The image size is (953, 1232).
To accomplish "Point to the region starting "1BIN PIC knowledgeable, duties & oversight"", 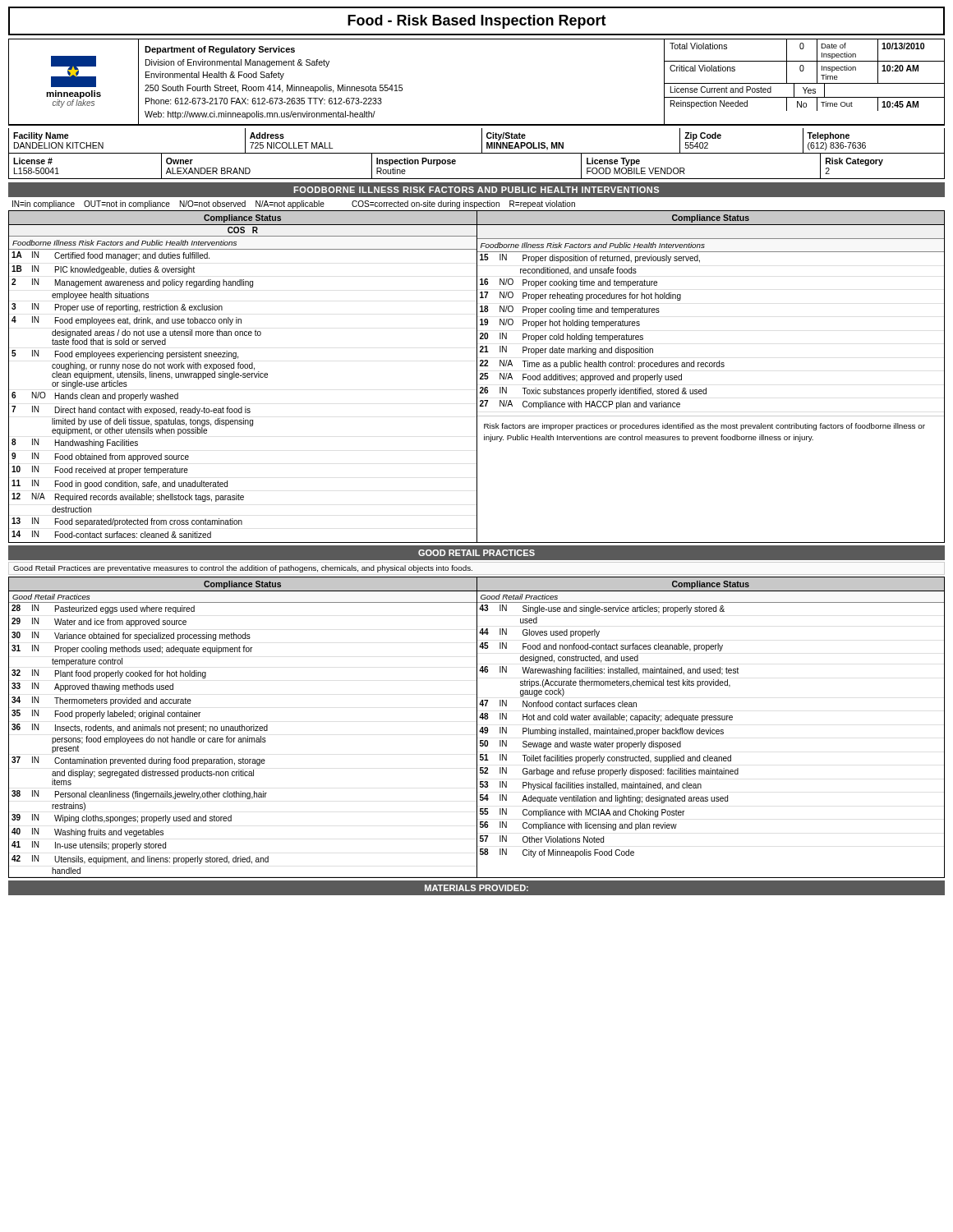I will pyautogui.click(x=243, y=270).
